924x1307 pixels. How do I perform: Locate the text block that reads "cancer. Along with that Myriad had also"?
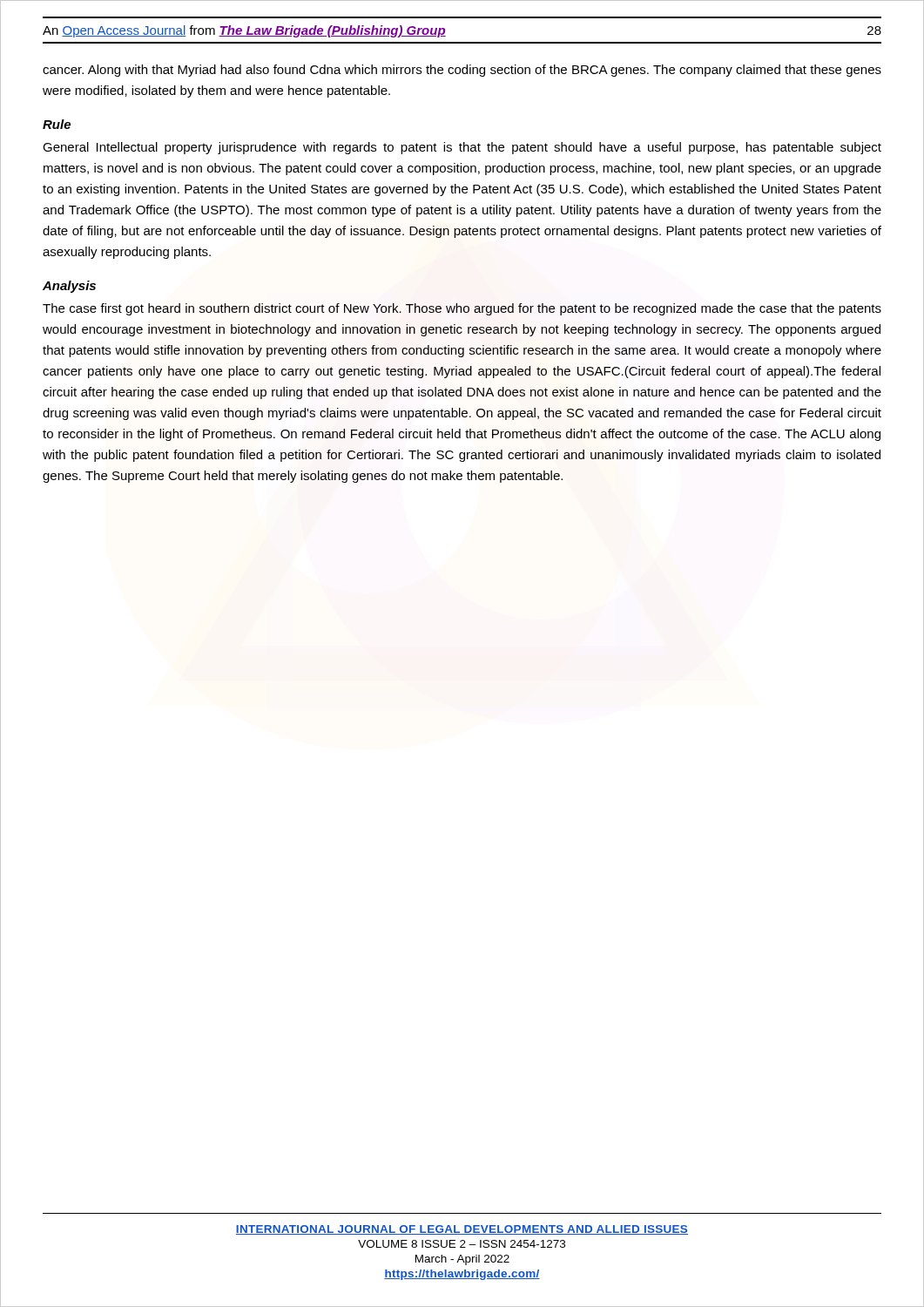point(462,80)
